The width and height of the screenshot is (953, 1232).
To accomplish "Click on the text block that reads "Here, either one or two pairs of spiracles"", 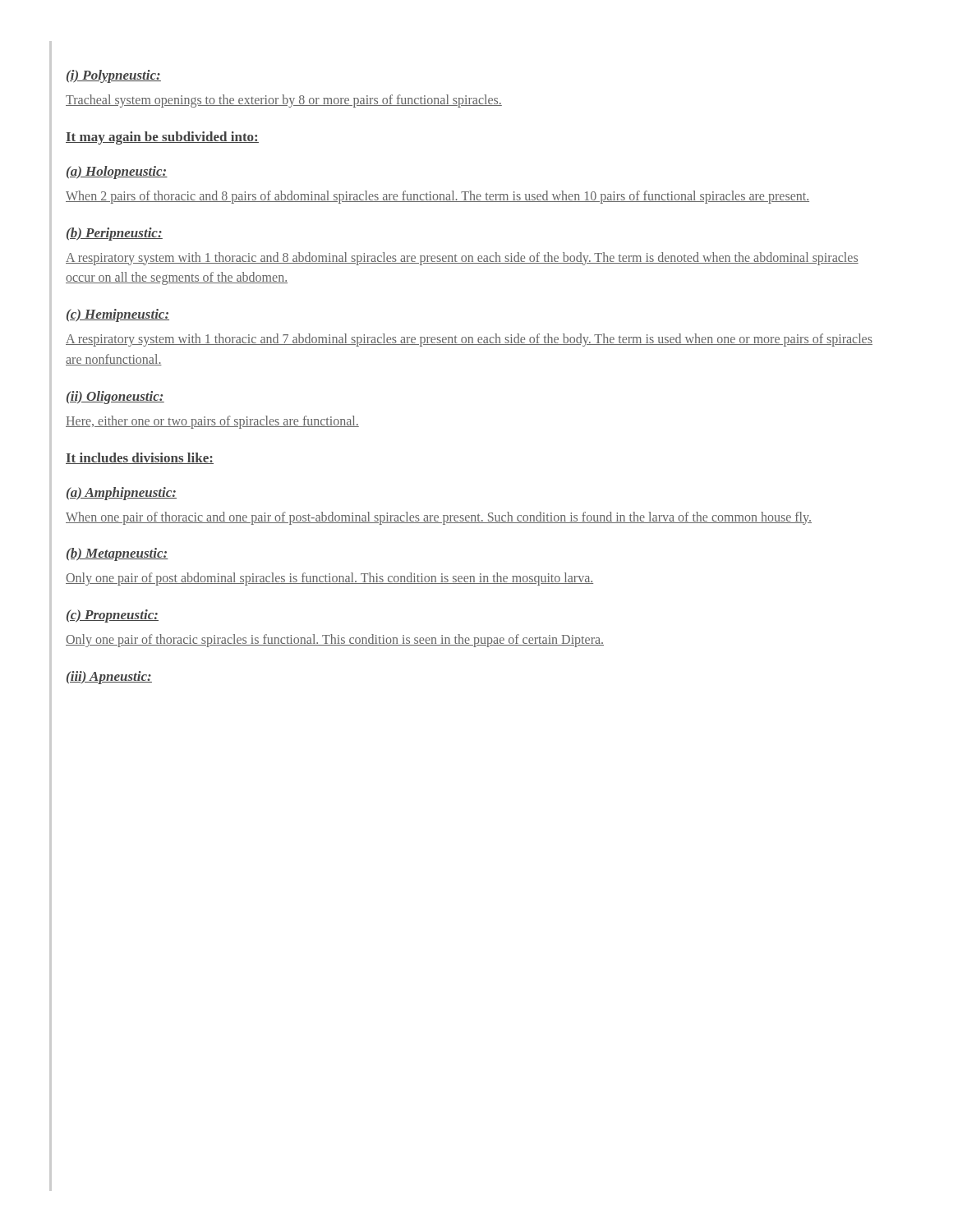I will click(212, 421).
